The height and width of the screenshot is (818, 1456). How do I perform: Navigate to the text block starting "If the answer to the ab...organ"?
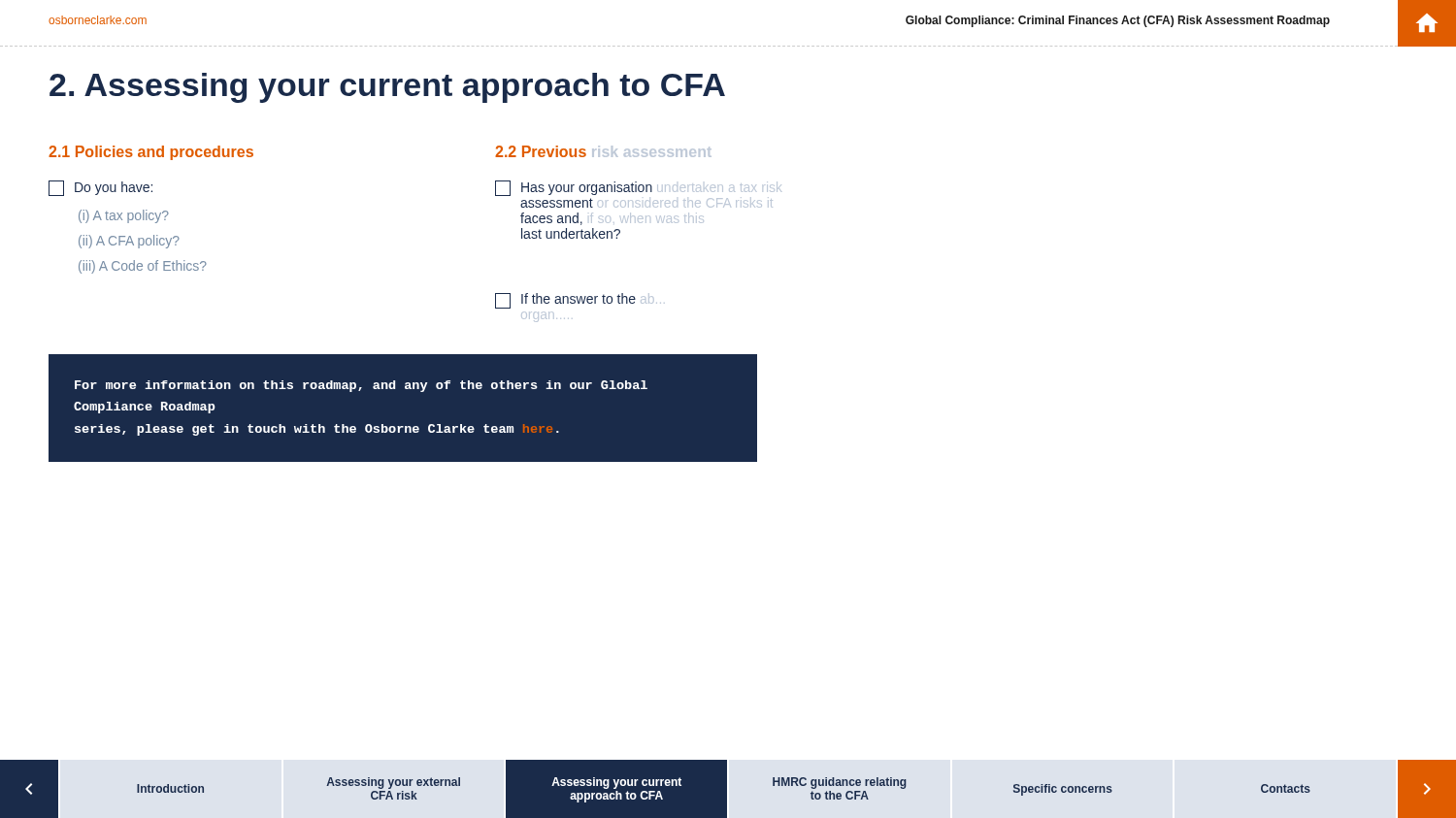coord(581,307)
